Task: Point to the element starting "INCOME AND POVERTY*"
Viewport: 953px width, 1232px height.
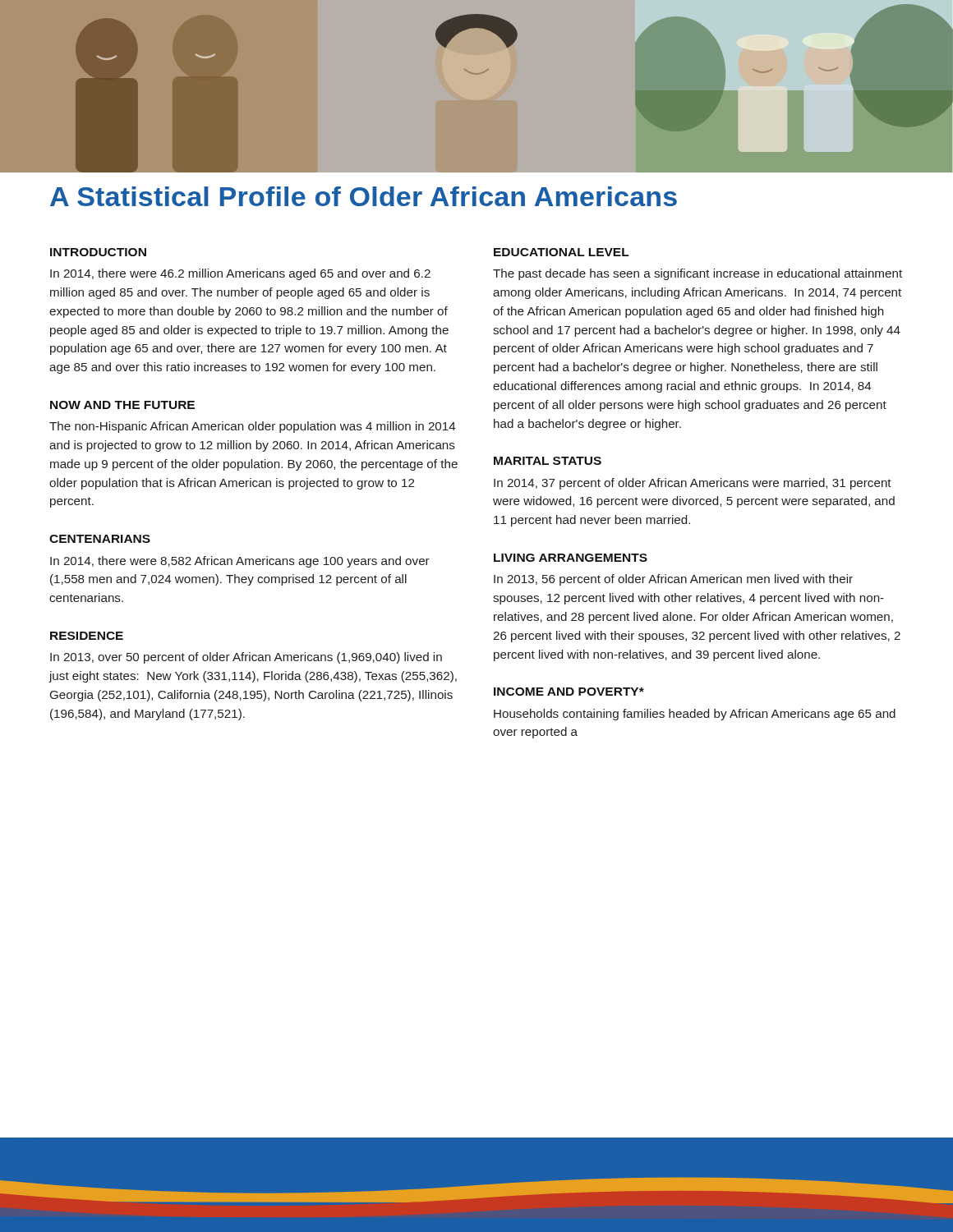Action: tap(568, 691)
